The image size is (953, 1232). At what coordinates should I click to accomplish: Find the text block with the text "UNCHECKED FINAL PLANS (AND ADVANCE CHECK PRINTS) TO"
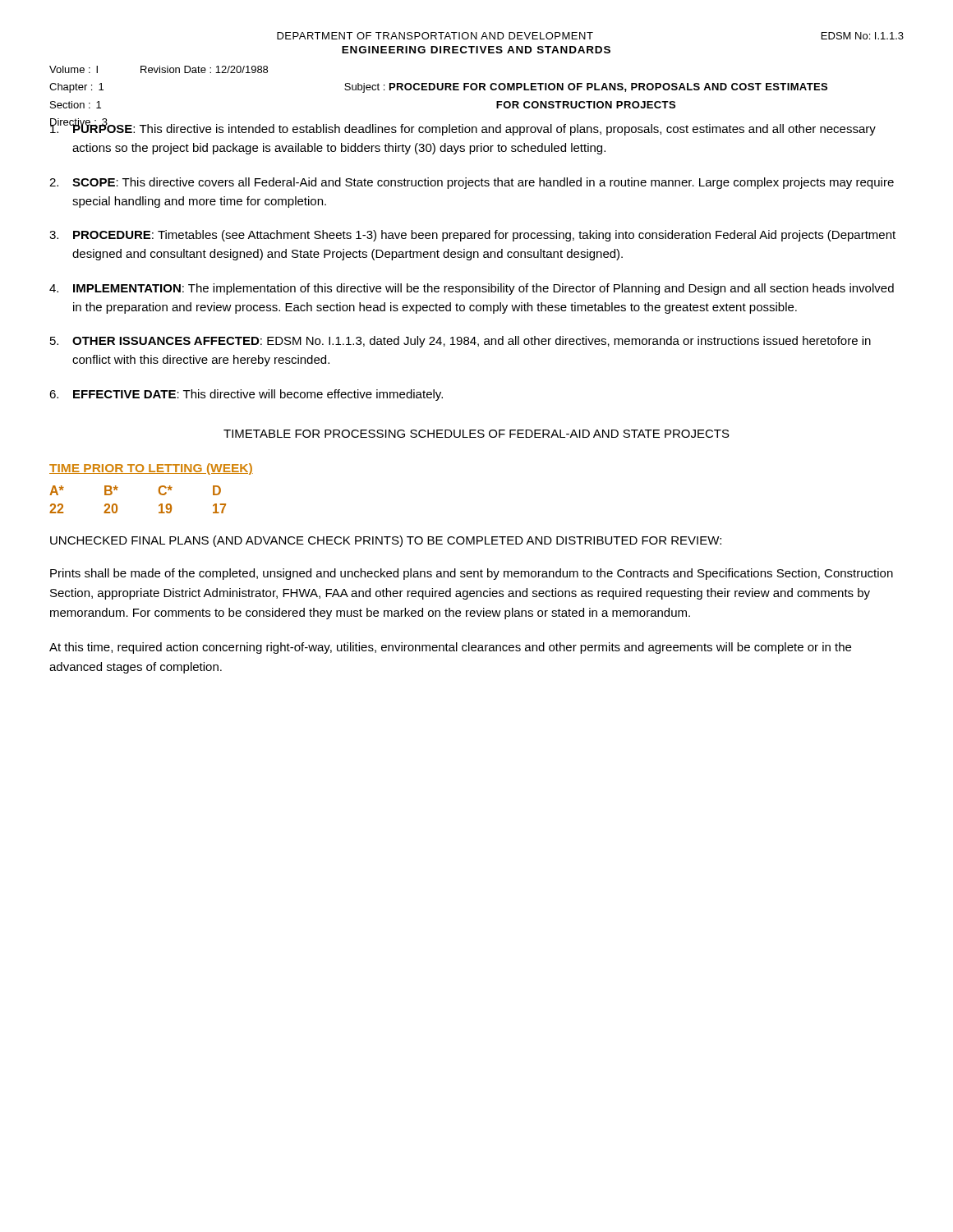pos(386,540)
